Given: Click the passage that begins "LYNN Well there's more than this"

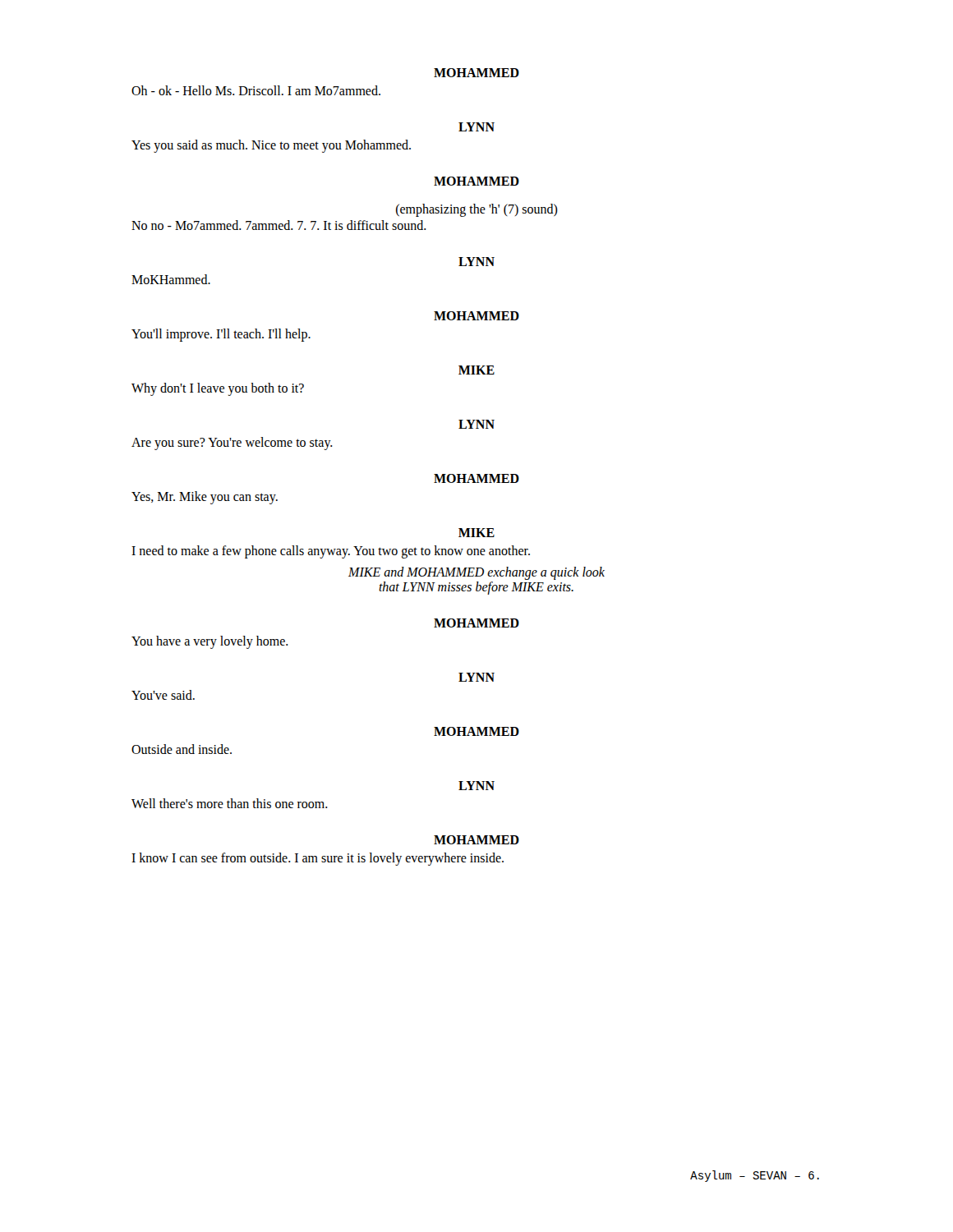Looking at the screenshot, I should (476, 795).
